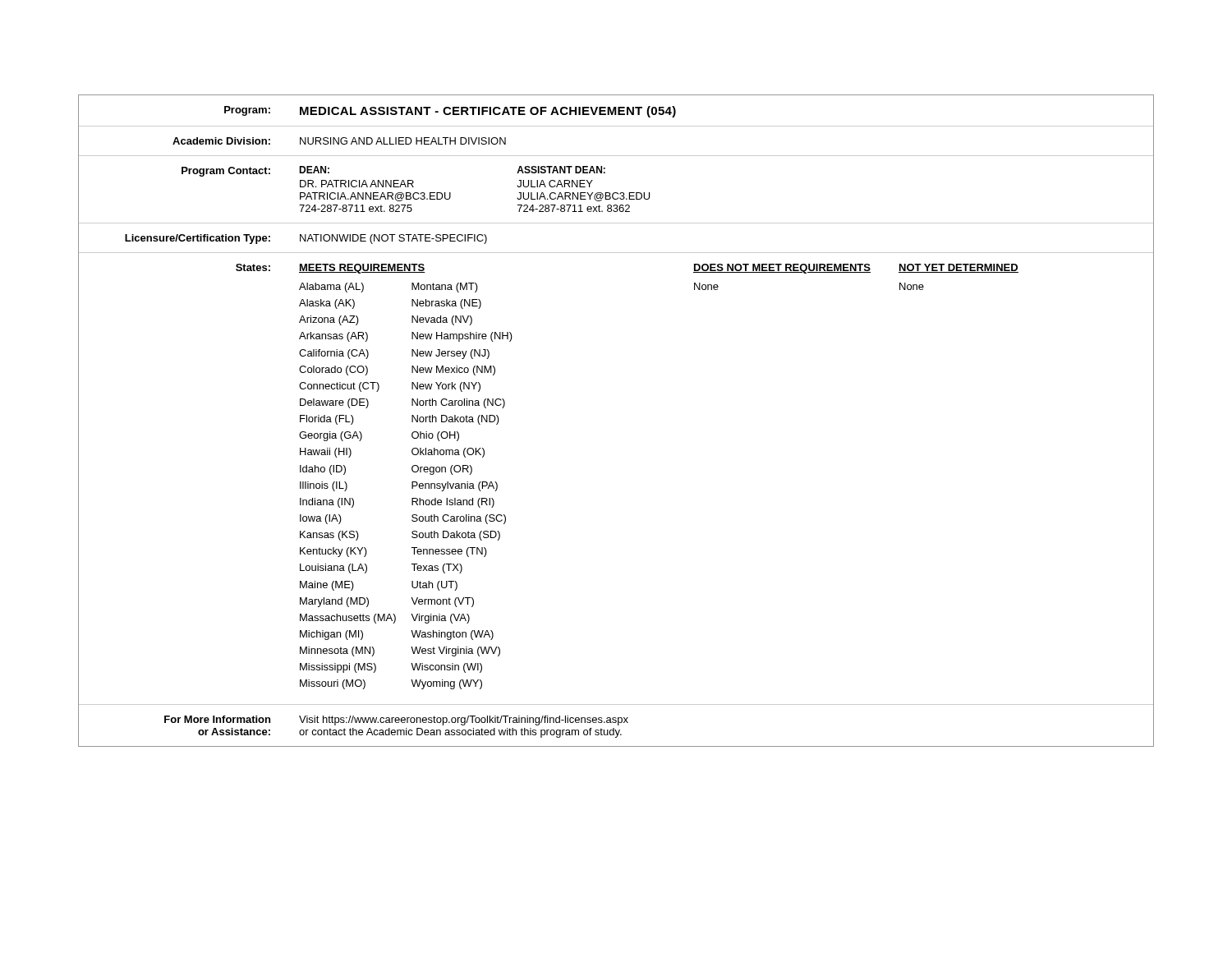1232x953 pixels.
Task: Click on the block starting "Program Contact:"
Action: [x=226, y=170]
